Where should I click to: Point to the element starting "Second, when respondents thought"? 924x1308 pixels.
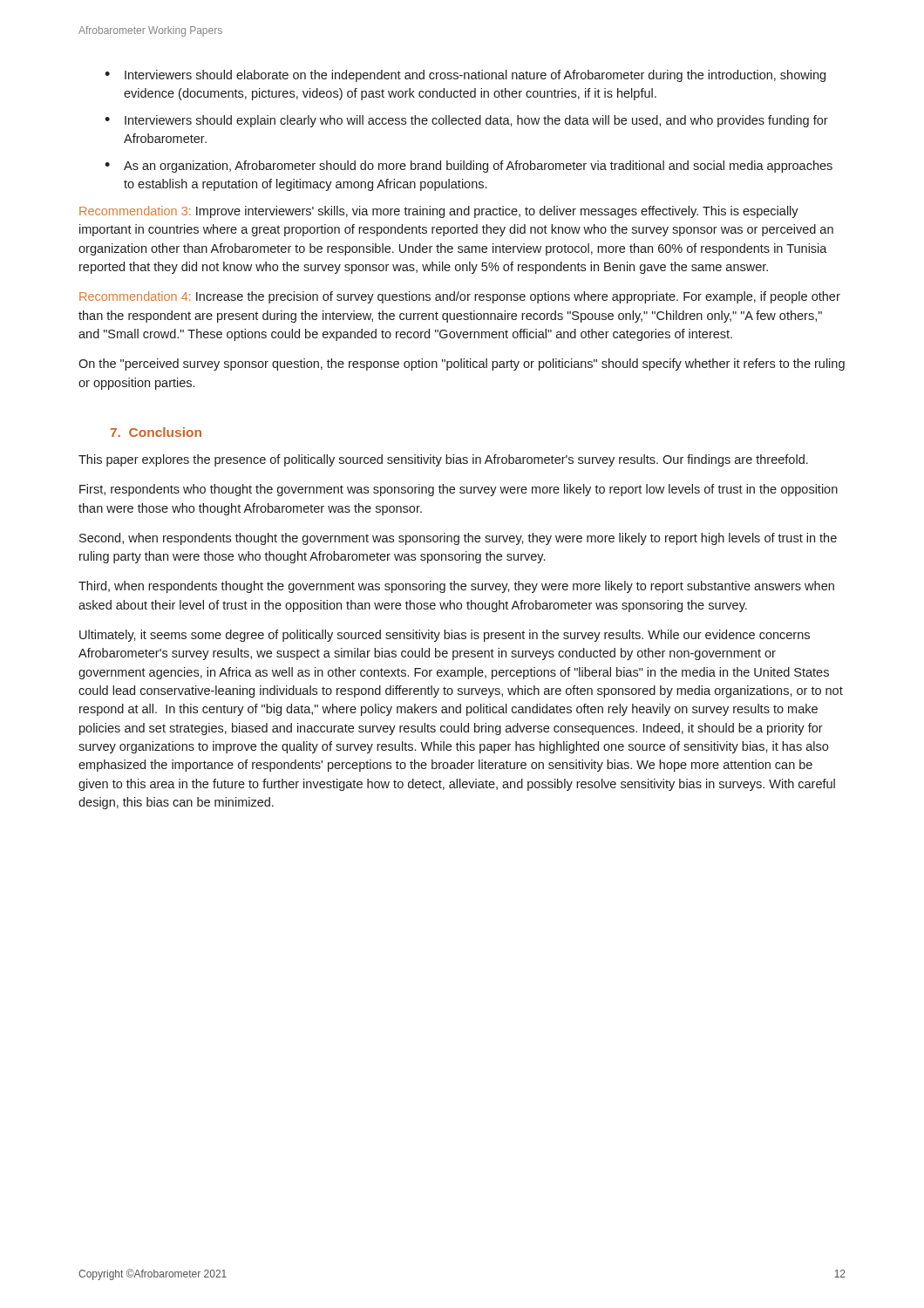(x=458, y=547)
